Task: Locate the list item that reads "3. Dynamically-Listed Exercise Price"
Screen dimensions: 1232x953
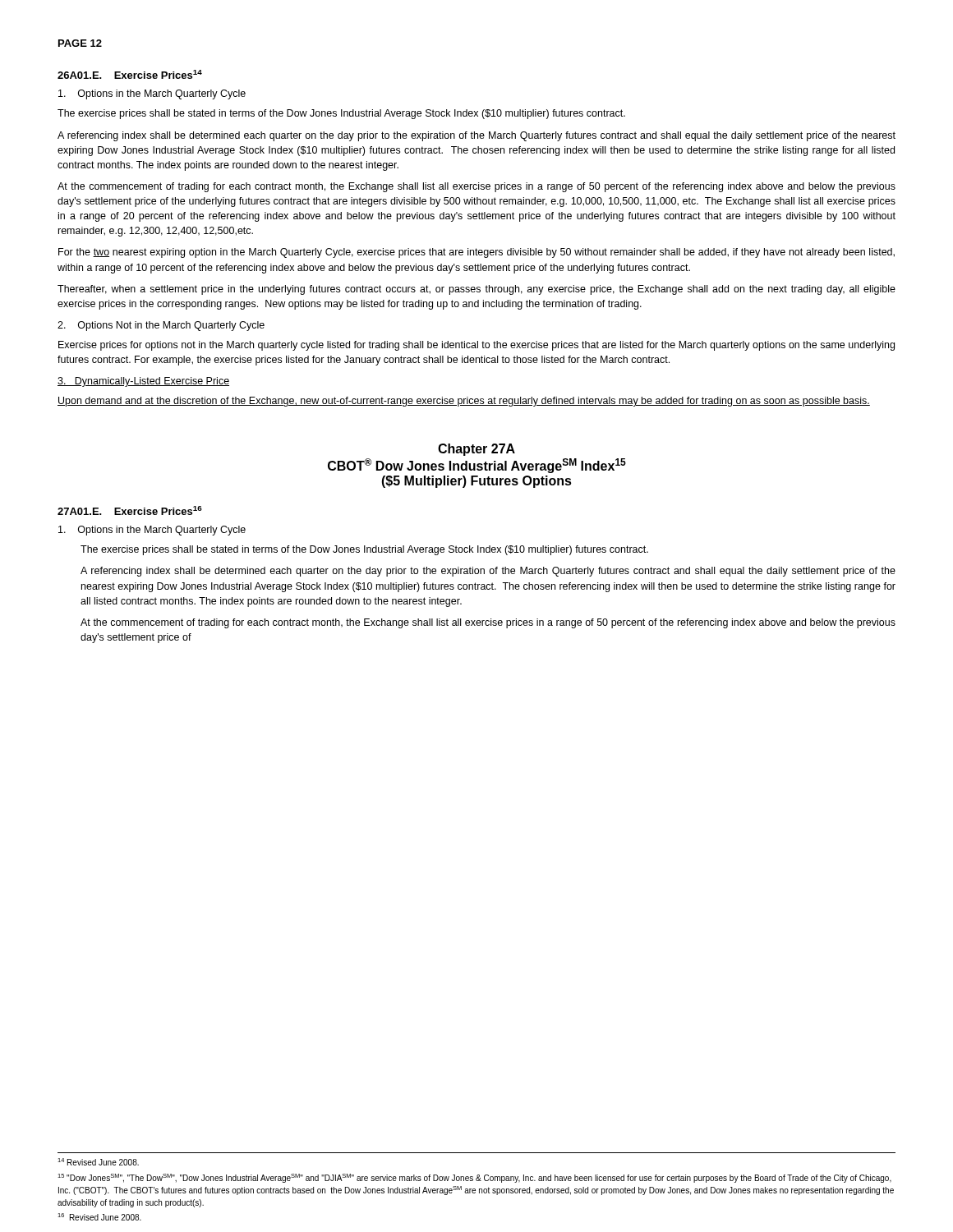Action: (143, 381)
